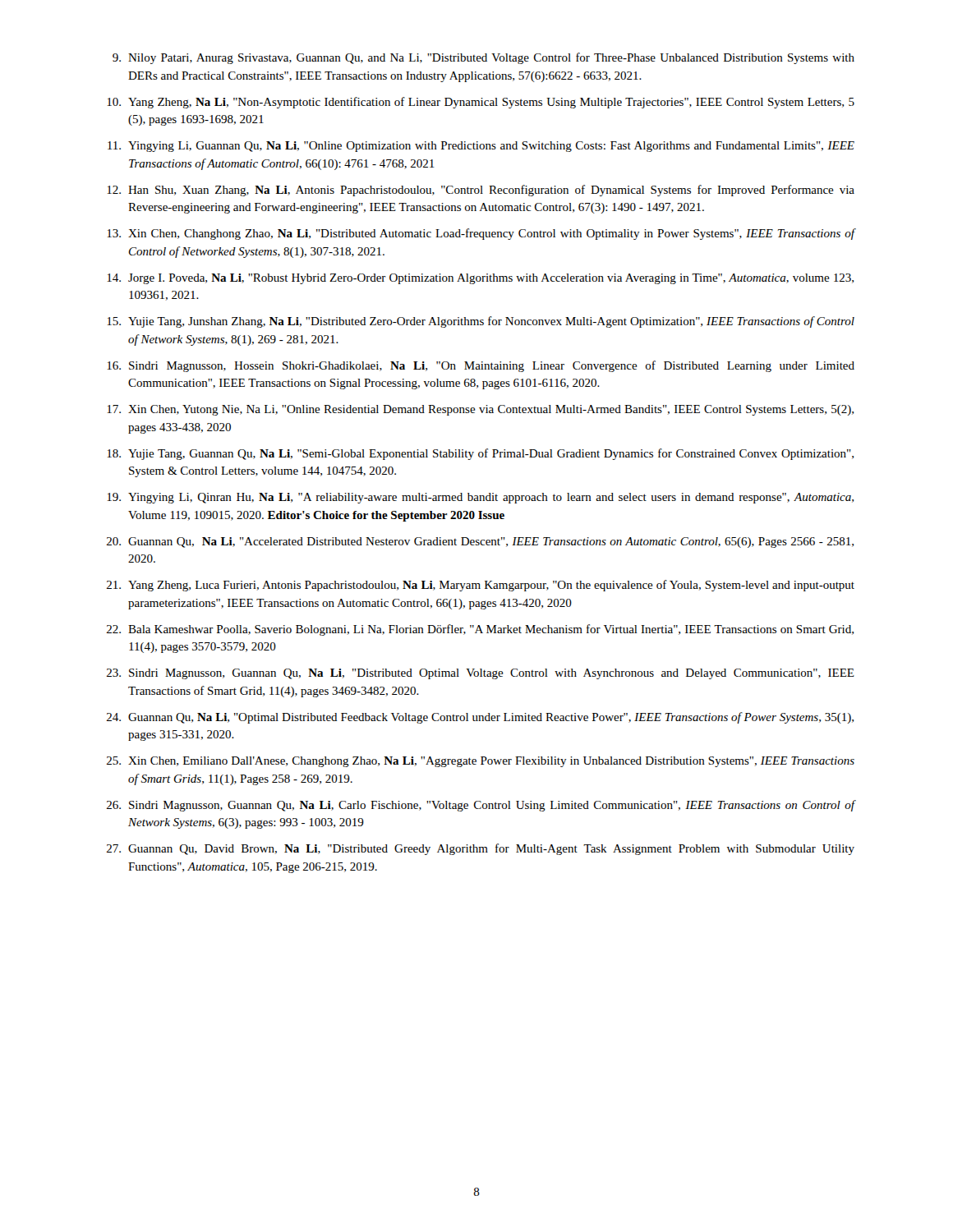Viewport: 953px width, 1232px height.
Task: Click on the list item with the text "27. Guannan Qu, David Brown, Na Li,"
Action: tap(472, 858)
